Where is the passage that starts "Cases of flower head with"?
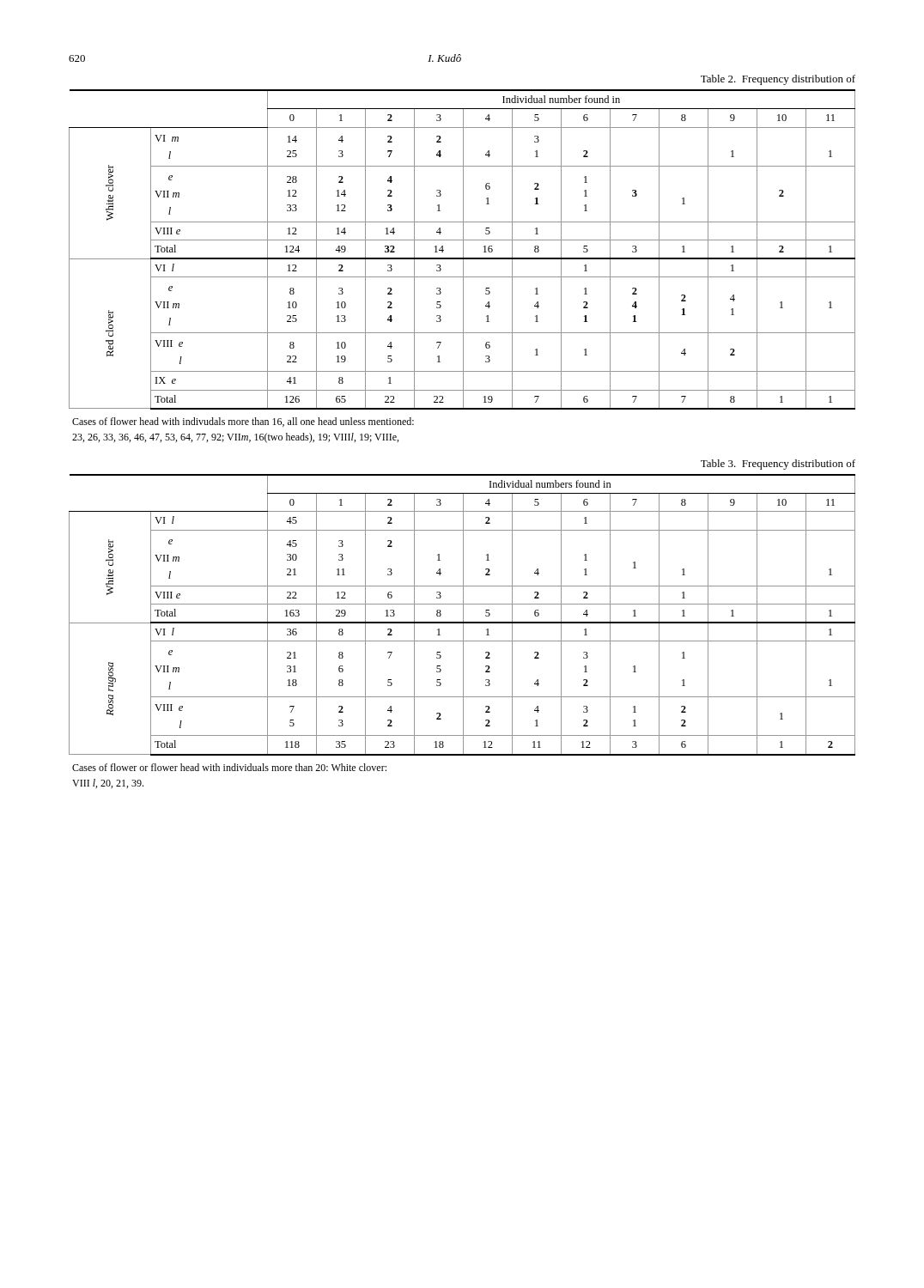Viewport: 924px width, 1288px height. pyautogui.click(x=243, y=429)
